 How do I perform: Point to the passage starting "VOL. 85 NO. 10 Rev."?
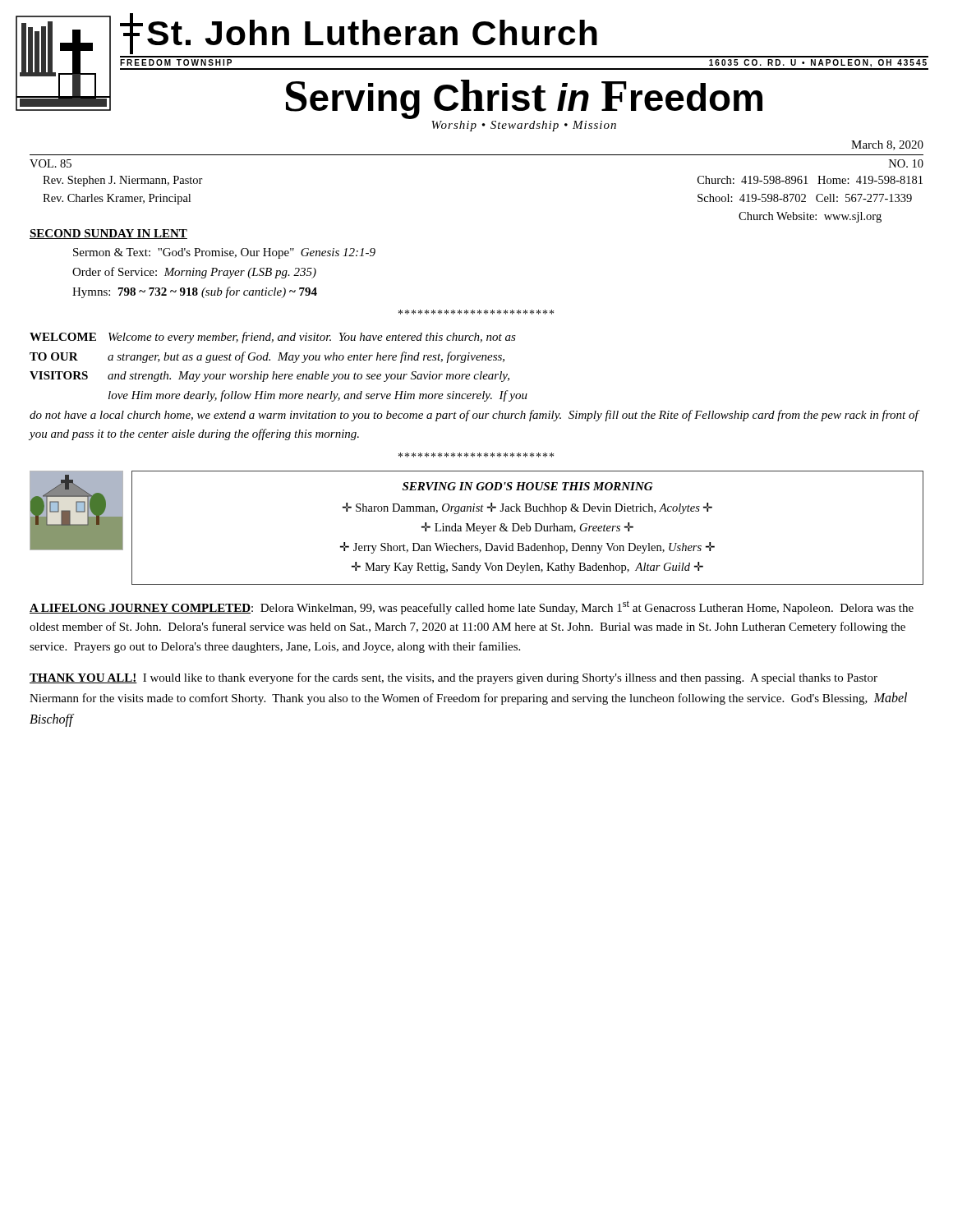pos(46,163)
